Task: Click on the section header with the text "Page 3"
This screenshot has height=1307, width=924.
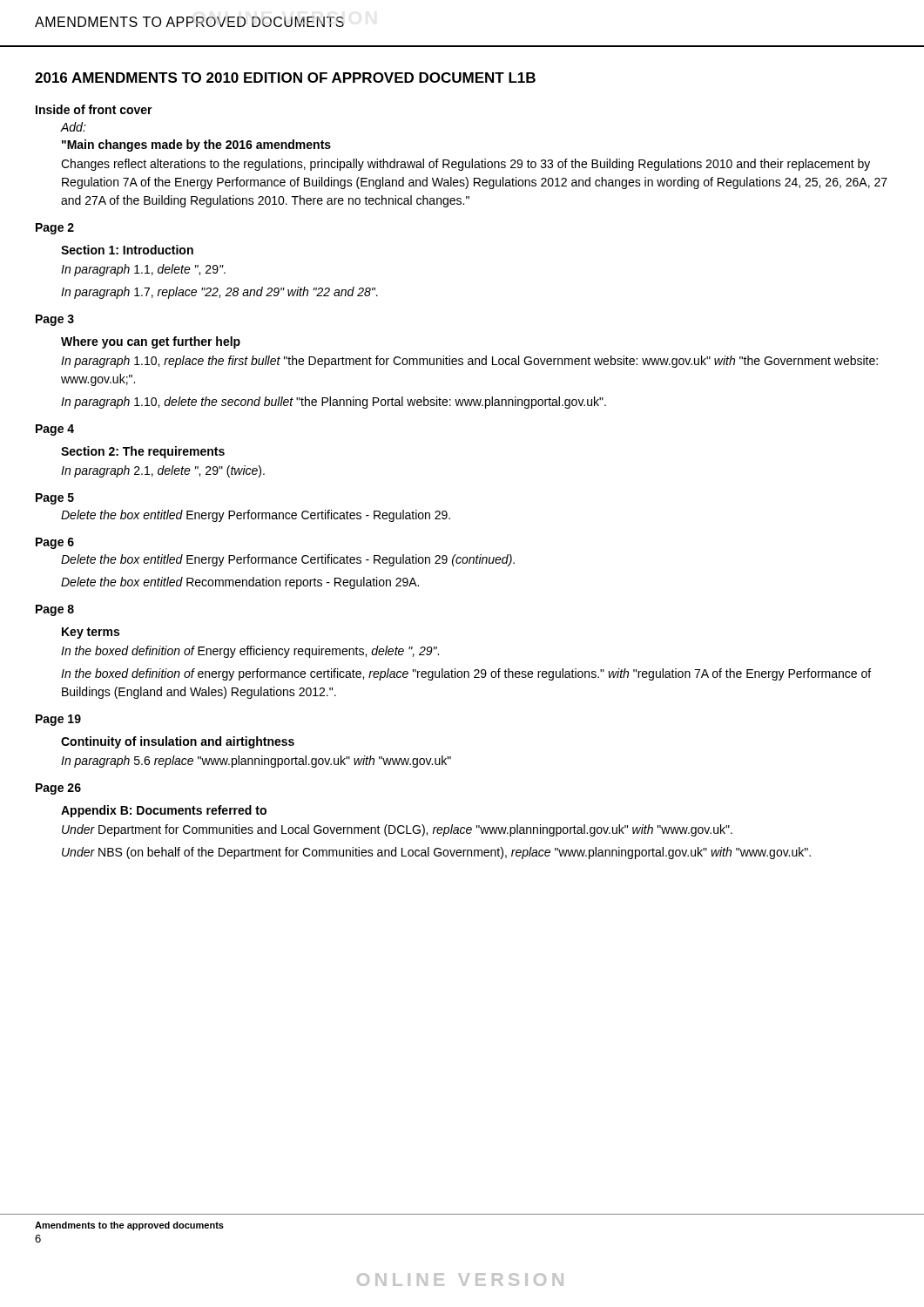Action: [55, 320]
